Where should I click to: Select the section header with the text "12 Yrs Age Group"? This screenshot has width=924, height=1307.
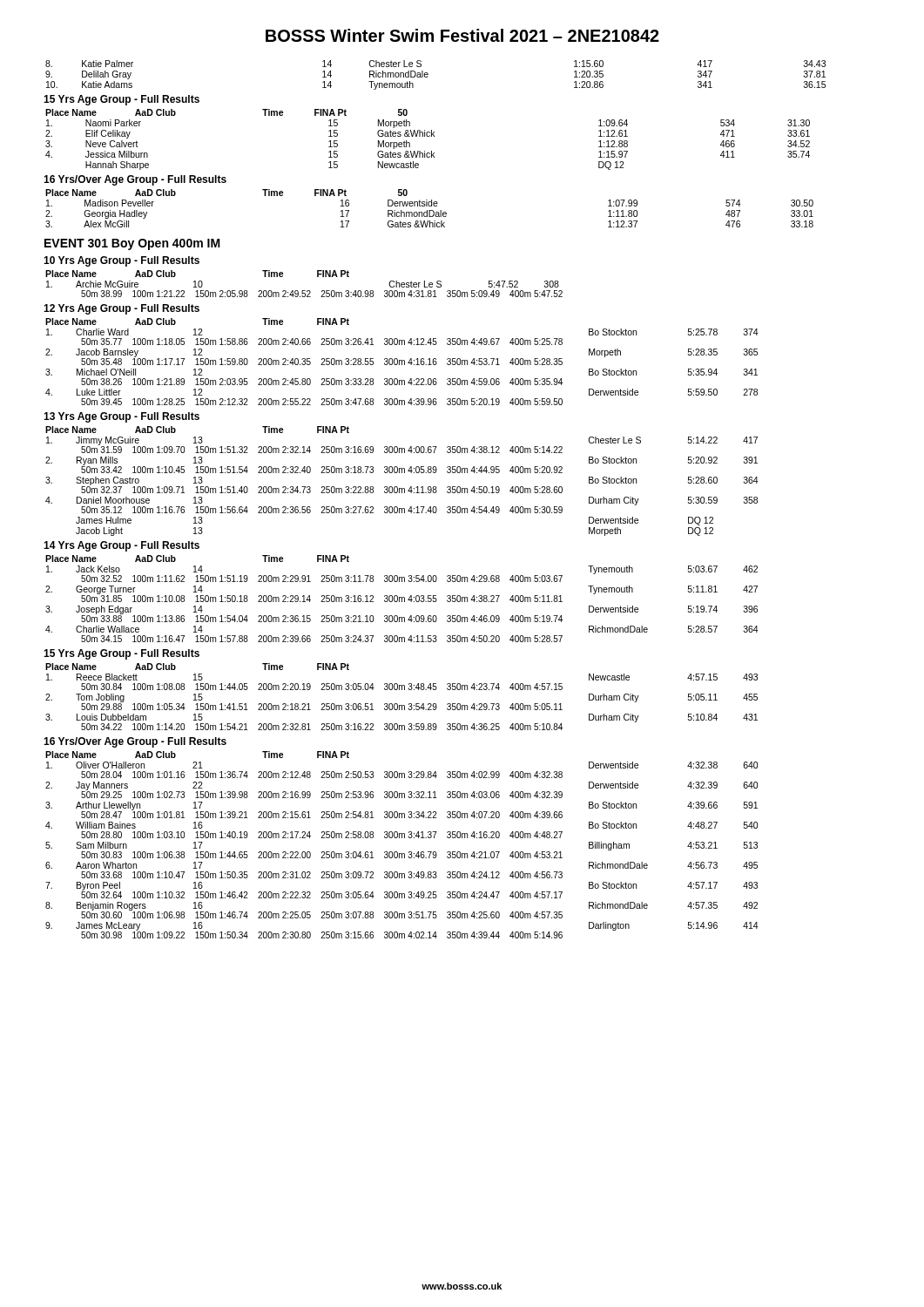pyautogui.click(x=122, y=308)
